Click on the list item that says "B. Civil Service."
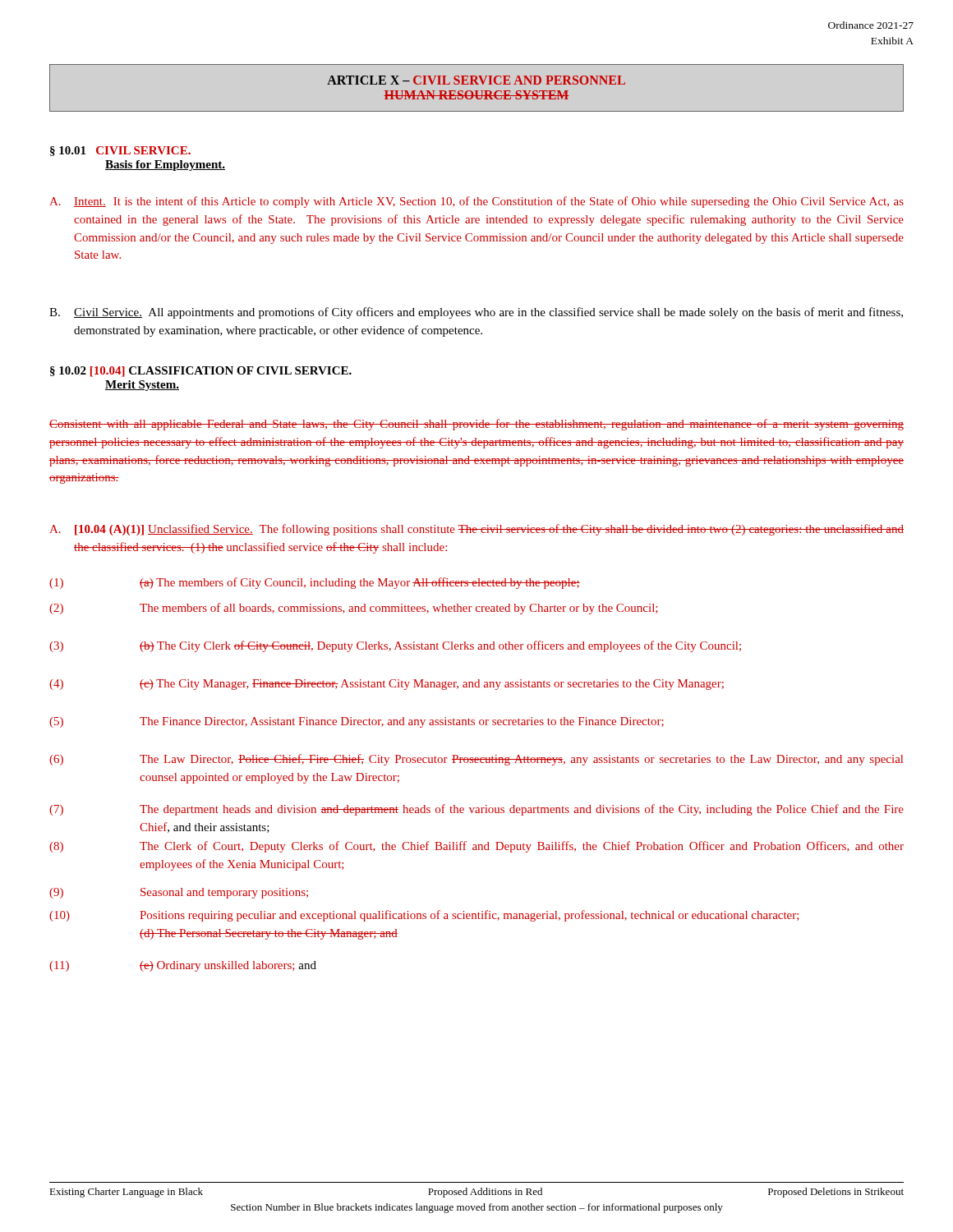This screenshot has height=1232, width=953. 476,322
